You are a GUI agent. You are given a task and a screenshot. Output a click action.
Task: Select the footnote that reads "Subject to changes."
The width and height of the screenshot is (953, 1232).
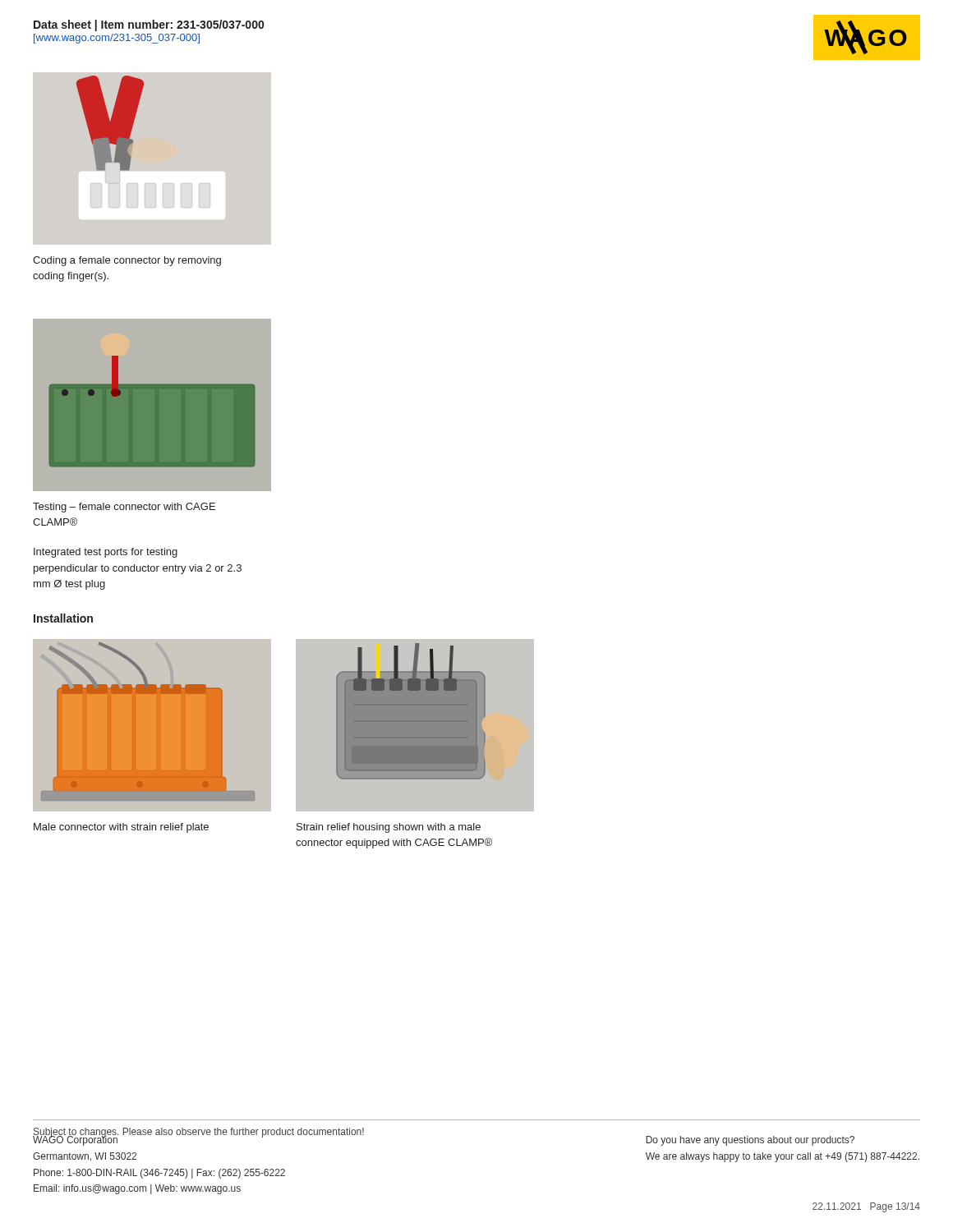[199, 1132]
